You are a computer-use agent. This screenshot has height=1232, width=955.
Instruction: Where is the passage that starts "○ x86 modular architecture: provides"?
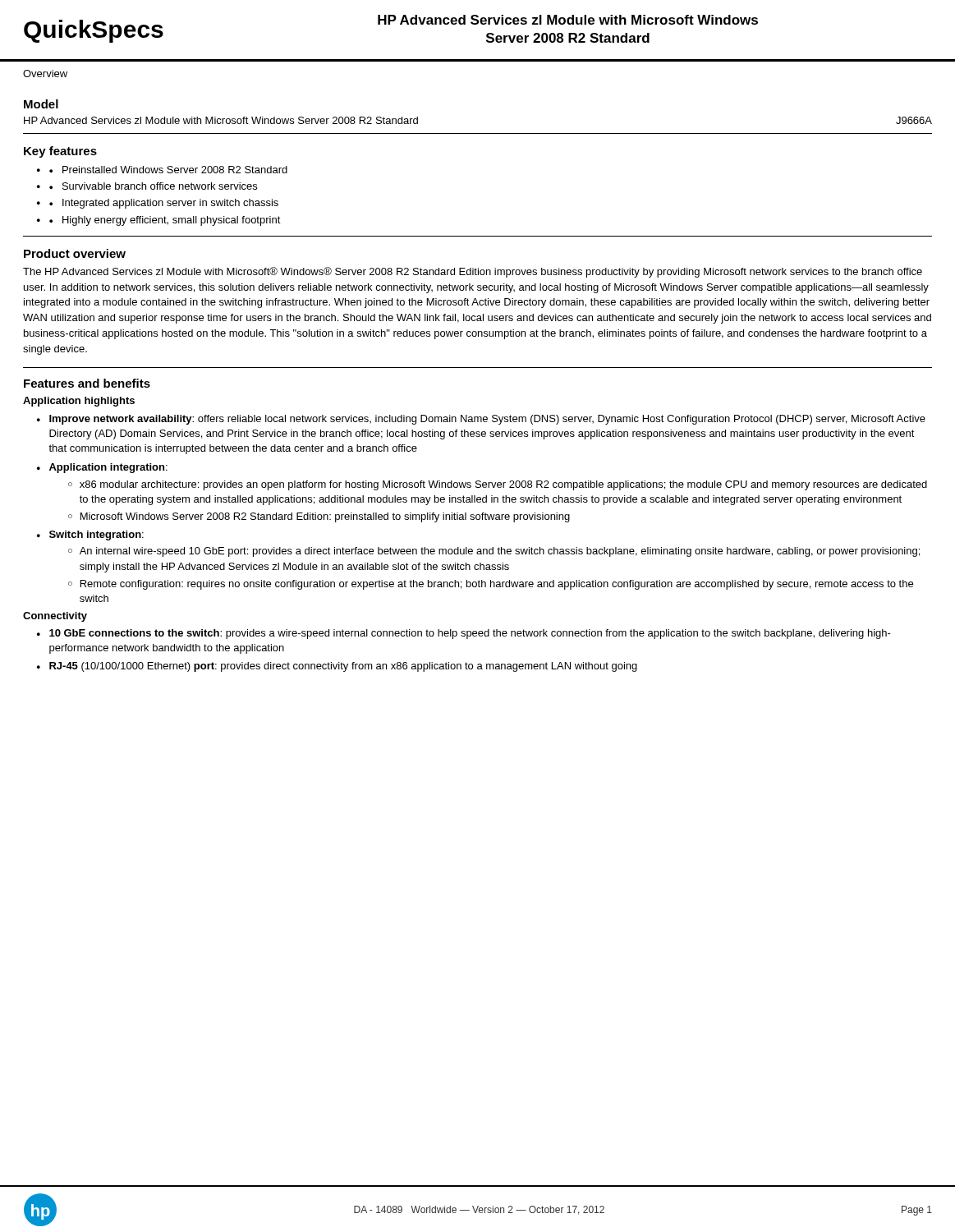point(500,492)
